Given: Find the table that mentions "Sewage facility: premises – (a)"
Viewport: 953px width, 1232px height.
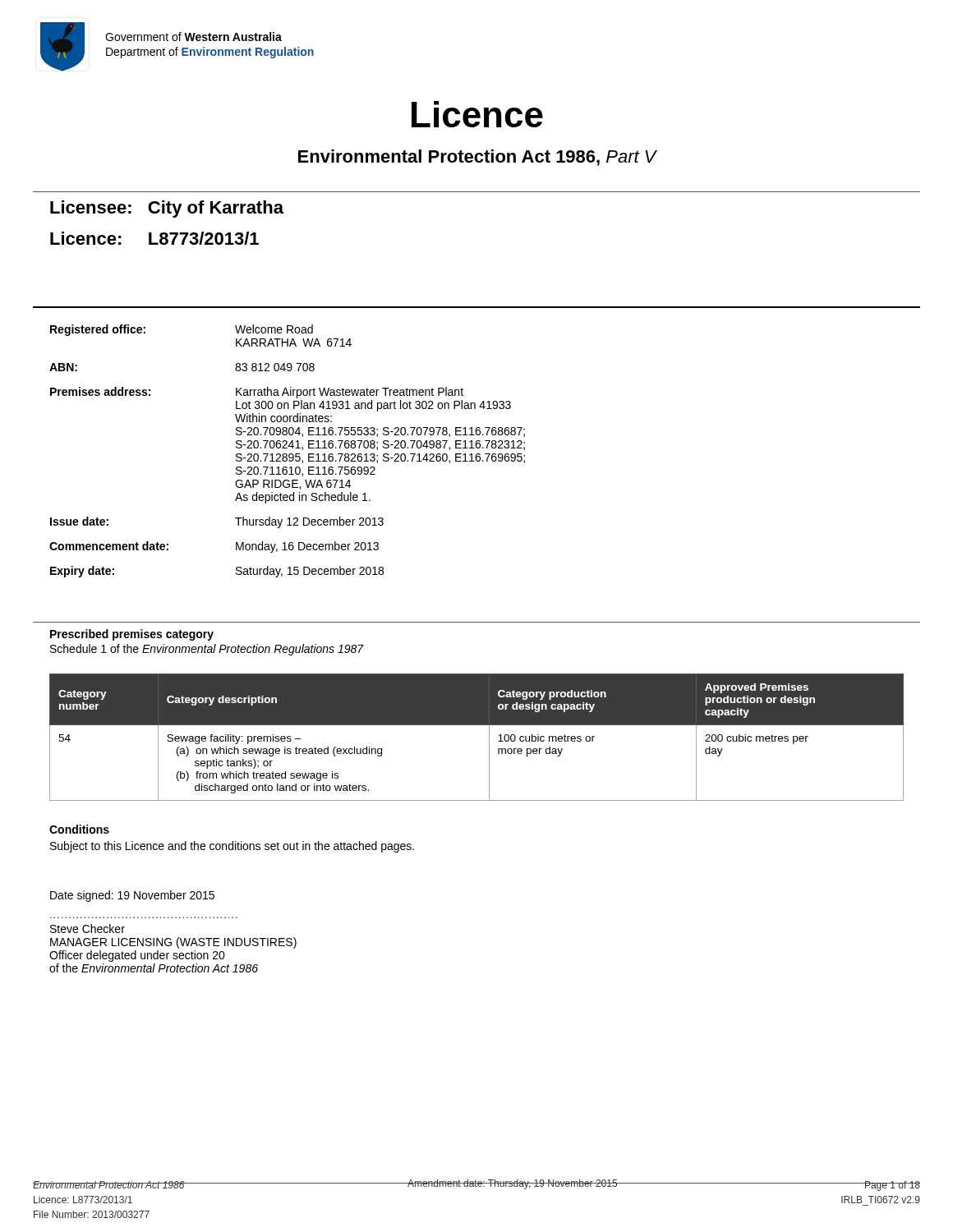Looking at the screenshot, I should (476, 737).
